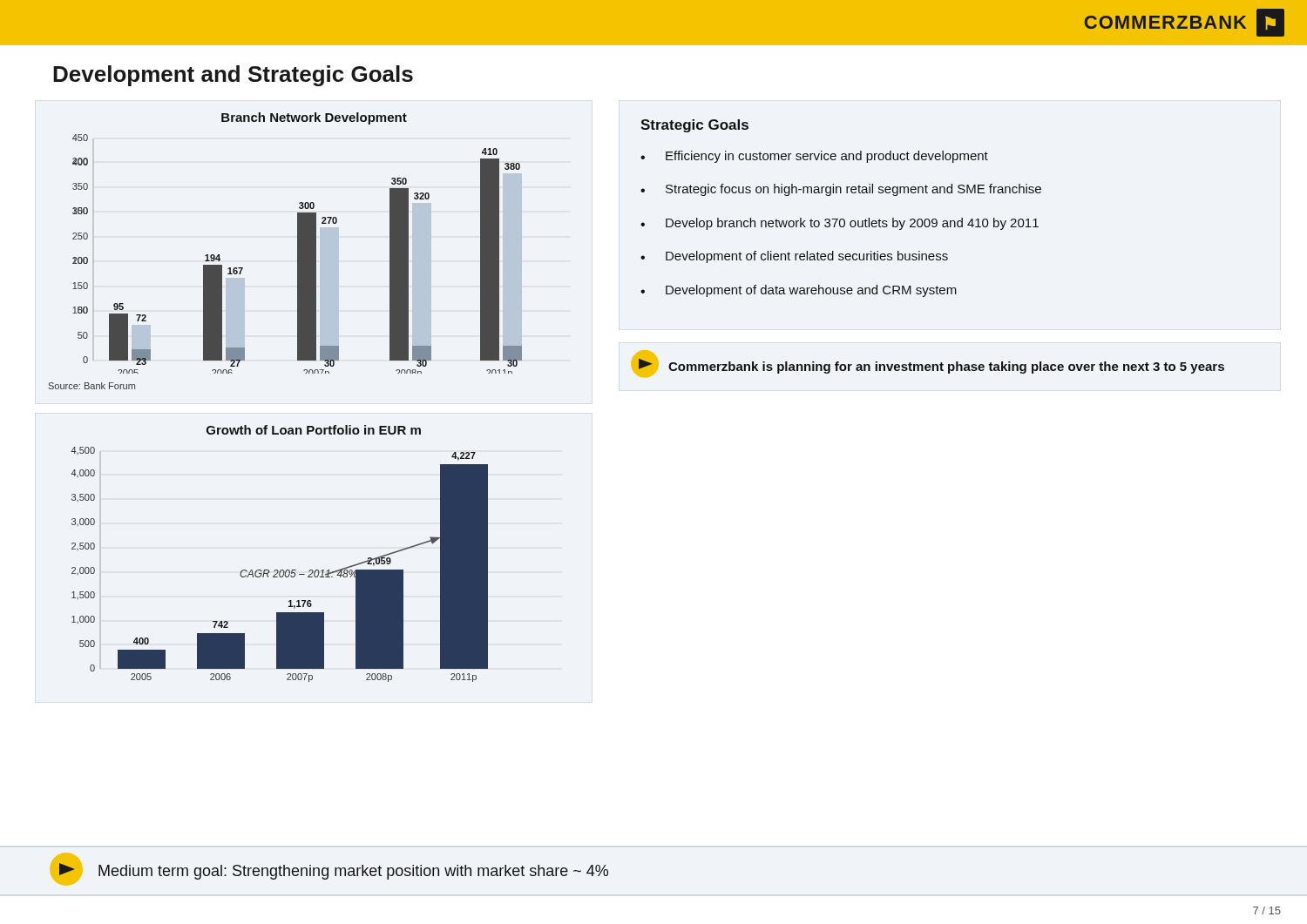Screen dimensions: 924x1307
Task: Locate the text "Development and Strategic Goals"
Action: point(233,74)
